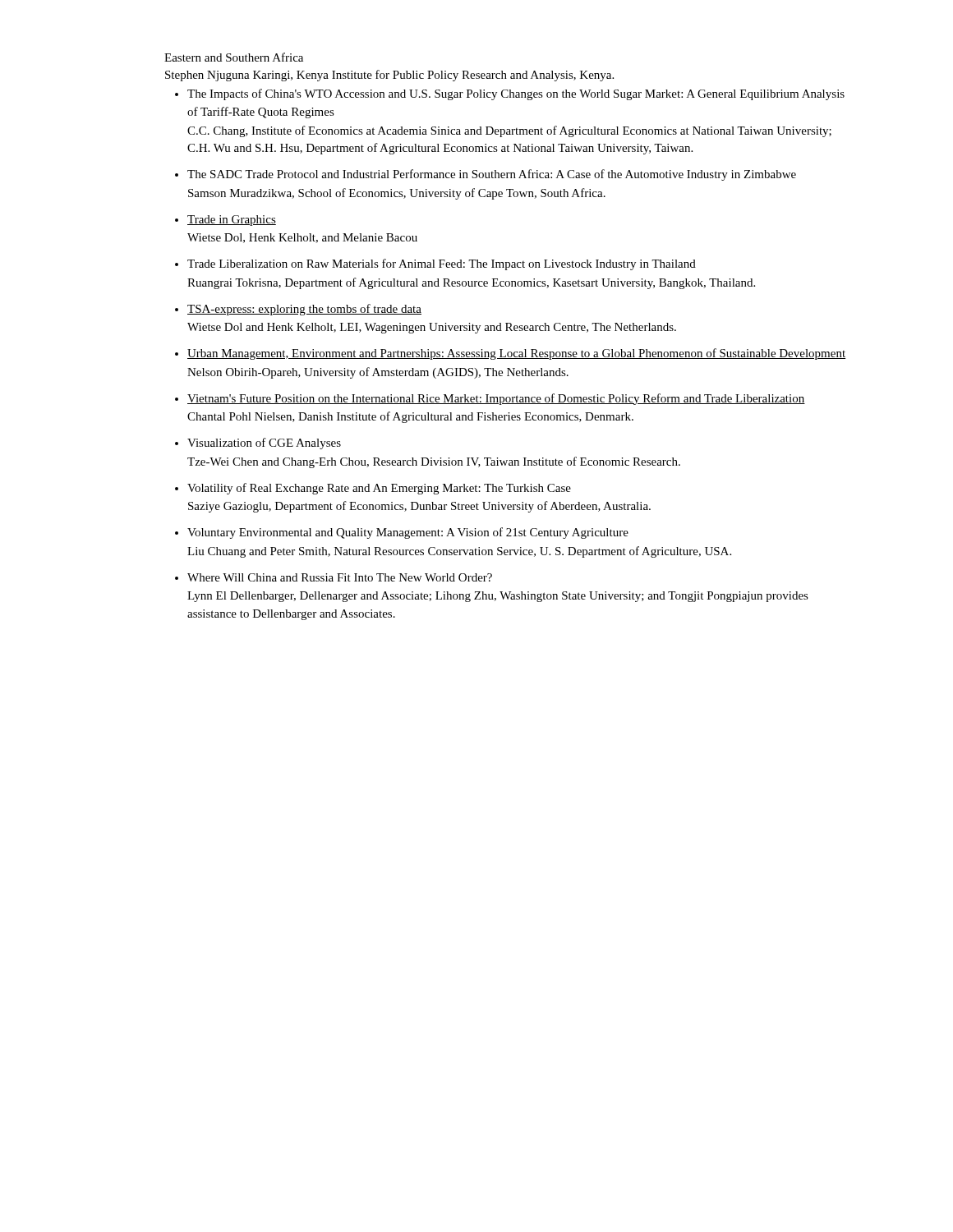Locate the text starting "TSA-express: exploring the tombs of trade data"
The width and height of the screenshot is (953, 1232).
(521, 318)
